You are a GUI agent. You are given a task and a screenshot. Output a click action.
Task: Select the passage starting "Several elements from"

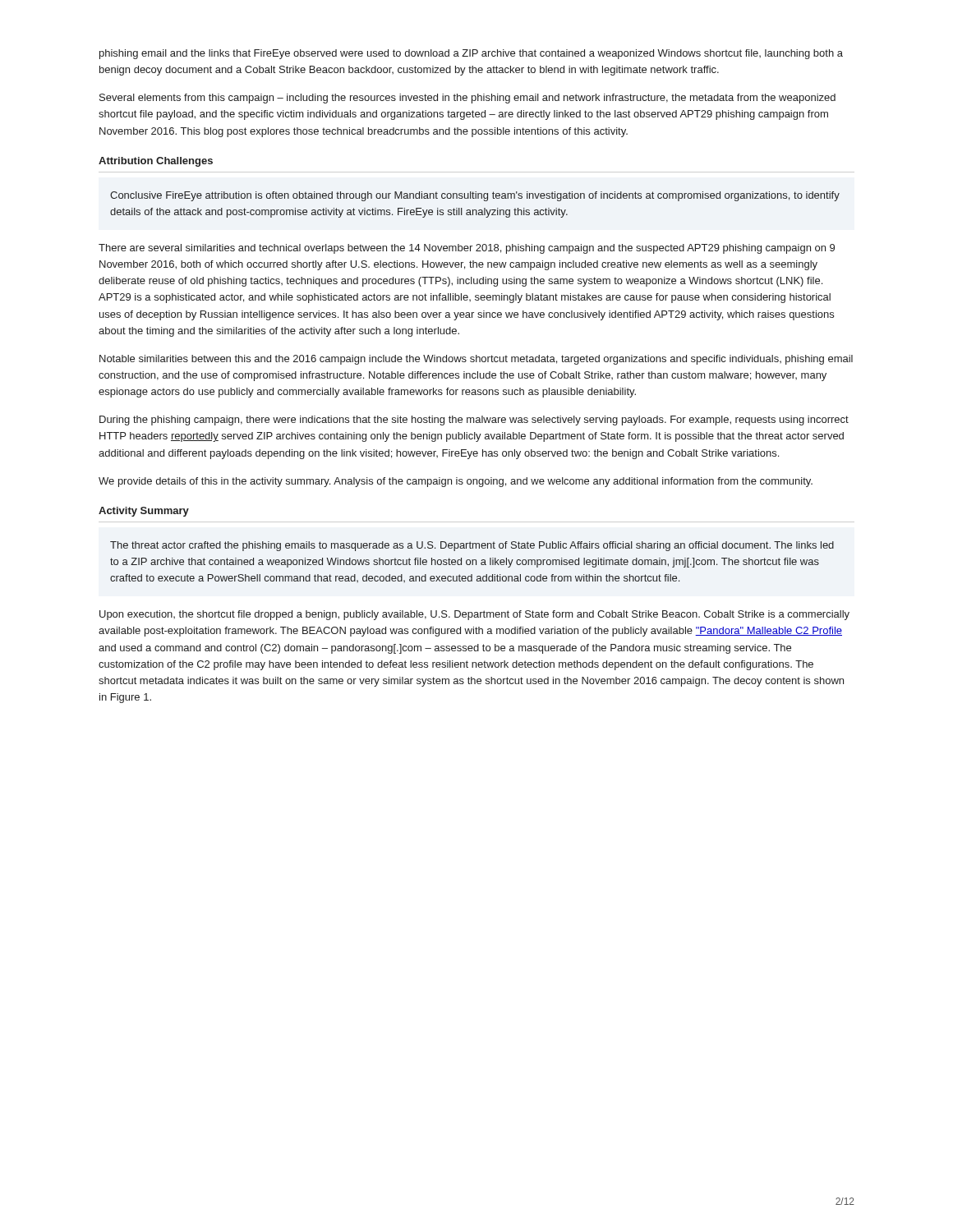(467, 114)
